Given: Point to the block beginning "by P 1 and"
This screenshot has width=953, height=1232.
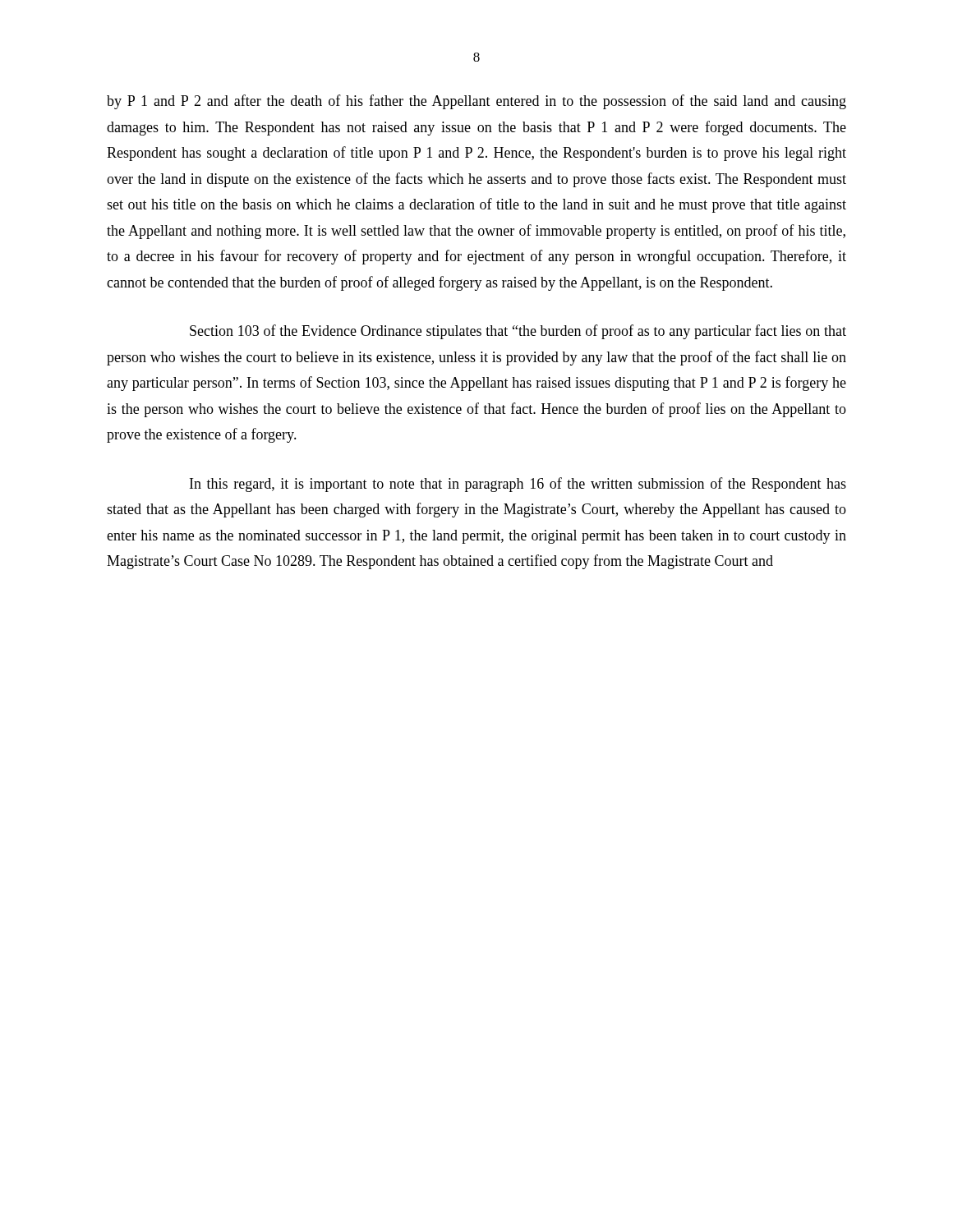Looking at the screenshot, I should [476, 192].
